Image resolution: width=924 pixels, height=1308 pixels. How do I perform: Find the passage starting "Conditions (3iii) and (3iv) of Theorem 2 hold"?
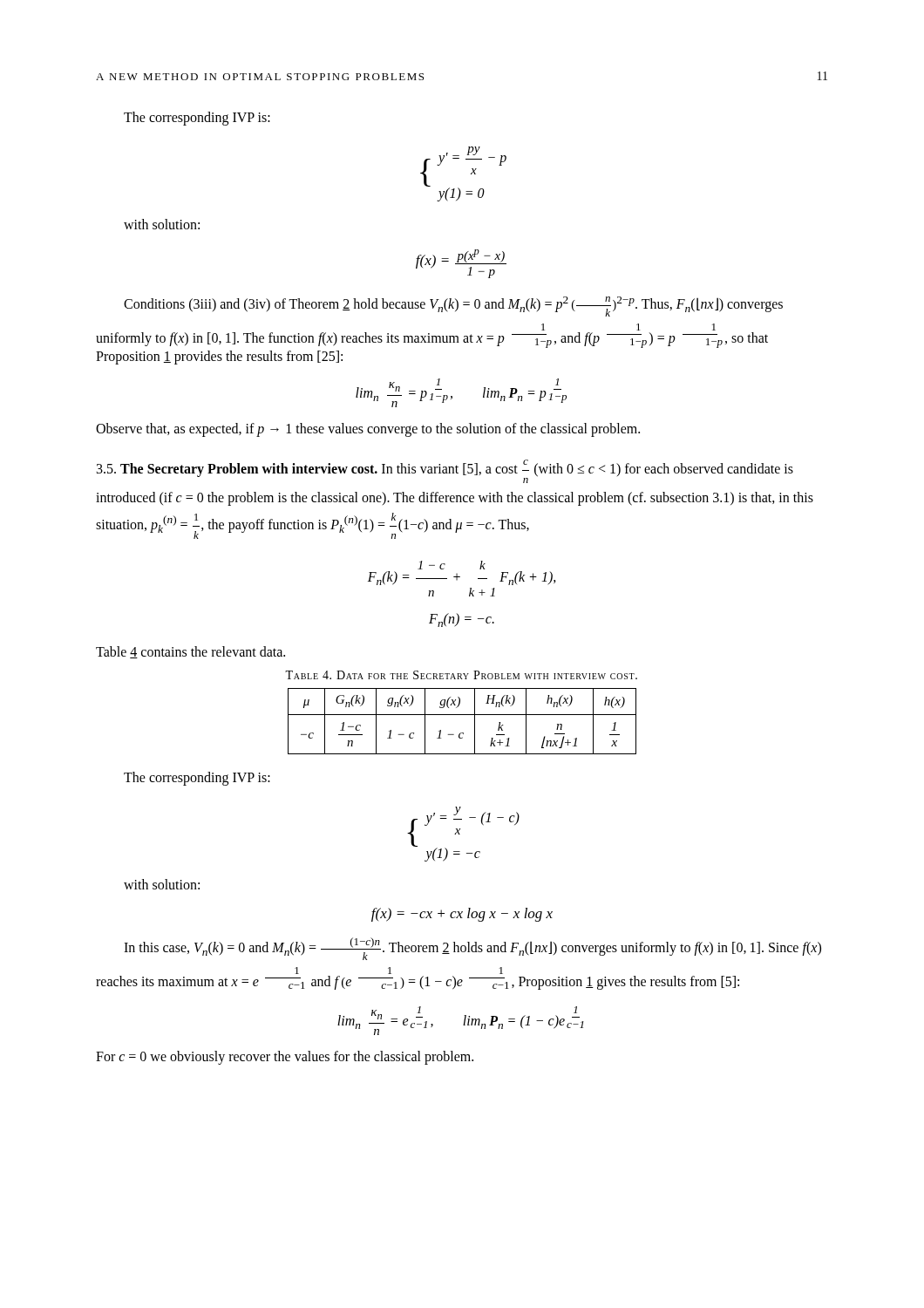[440, 327]
